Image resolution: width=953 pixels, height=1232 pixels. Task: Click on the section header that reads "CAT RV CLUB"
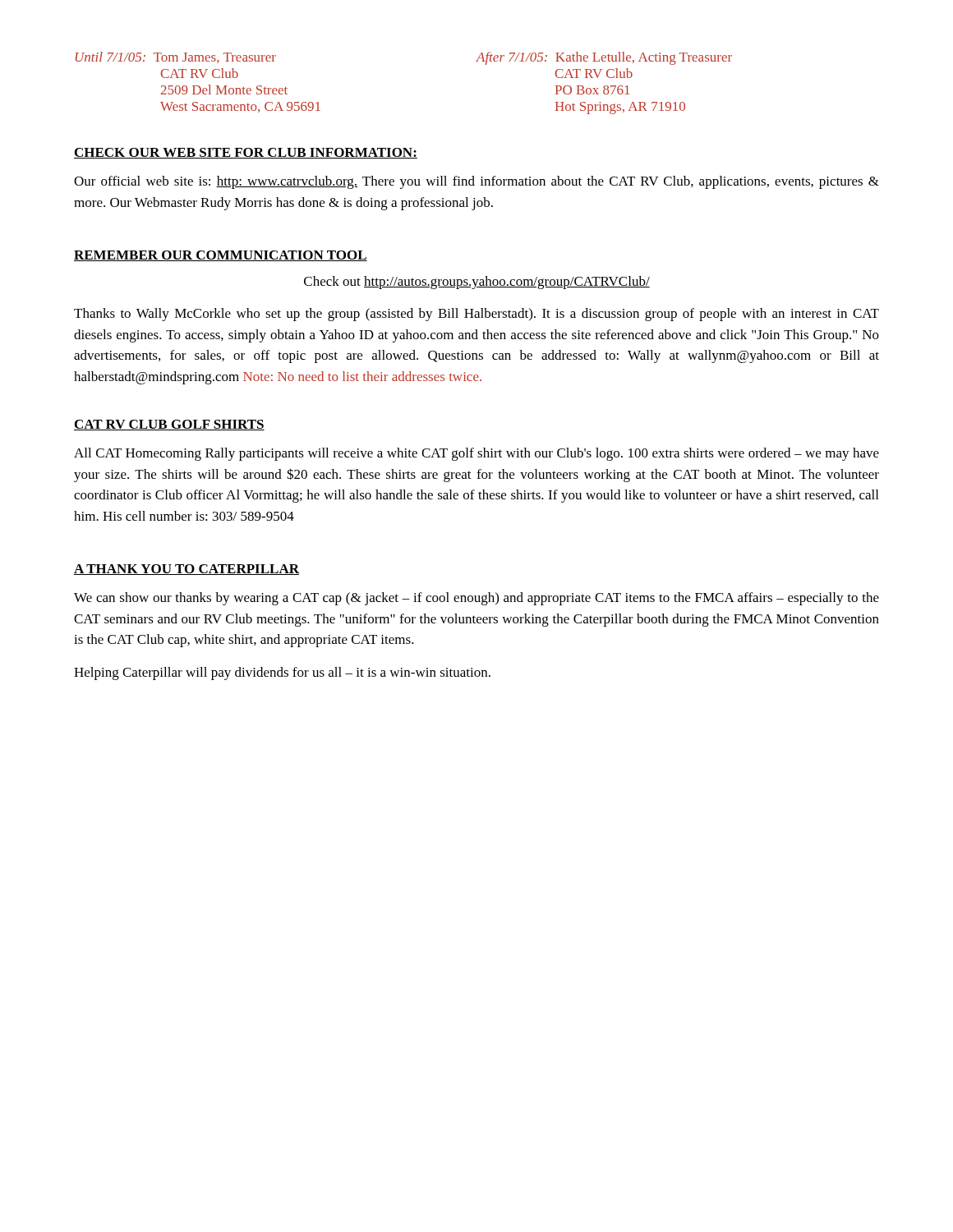point(169,424)
